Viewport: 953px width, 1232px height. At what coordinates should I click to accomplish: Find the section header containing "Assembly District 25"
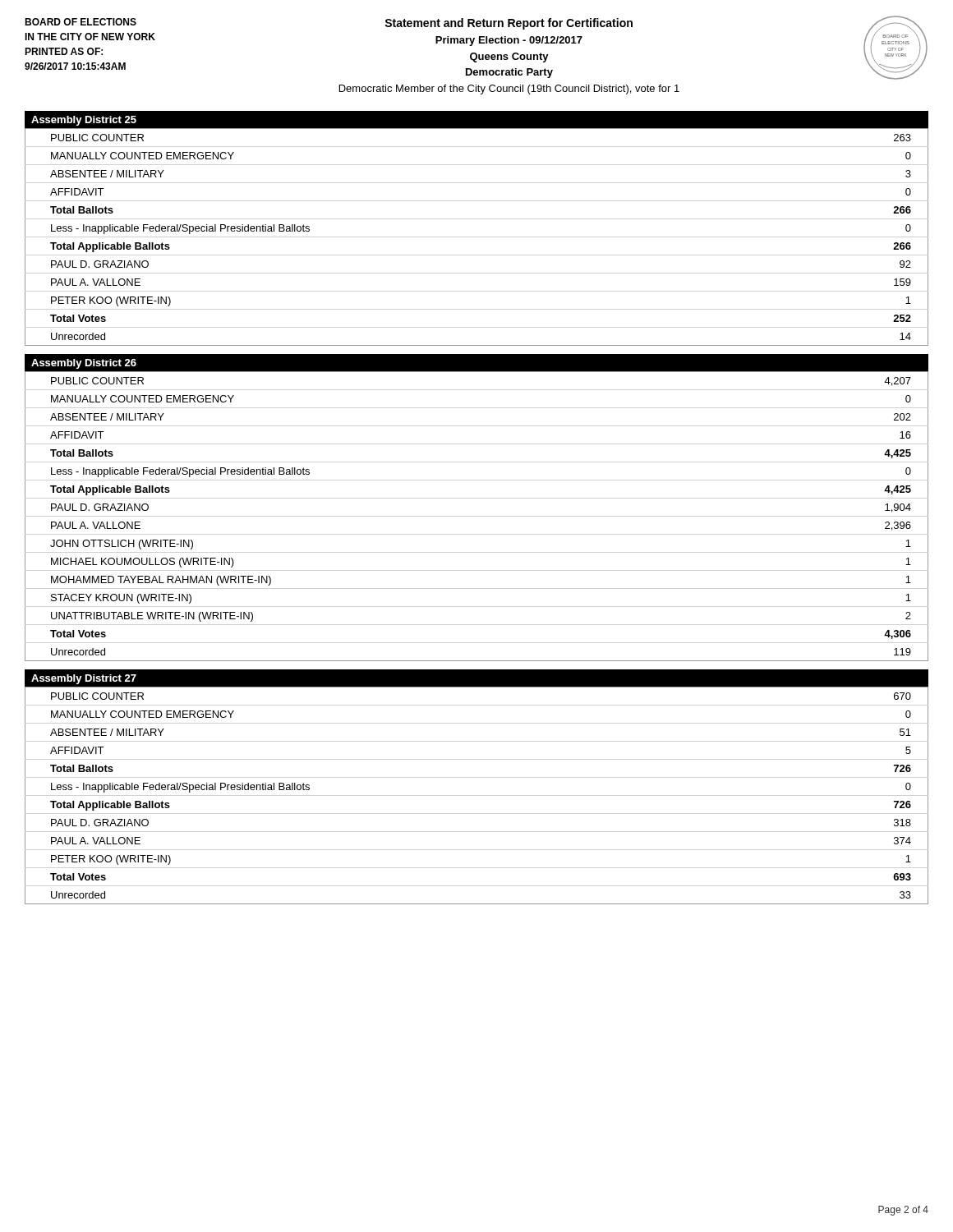[x=84, y=120]
